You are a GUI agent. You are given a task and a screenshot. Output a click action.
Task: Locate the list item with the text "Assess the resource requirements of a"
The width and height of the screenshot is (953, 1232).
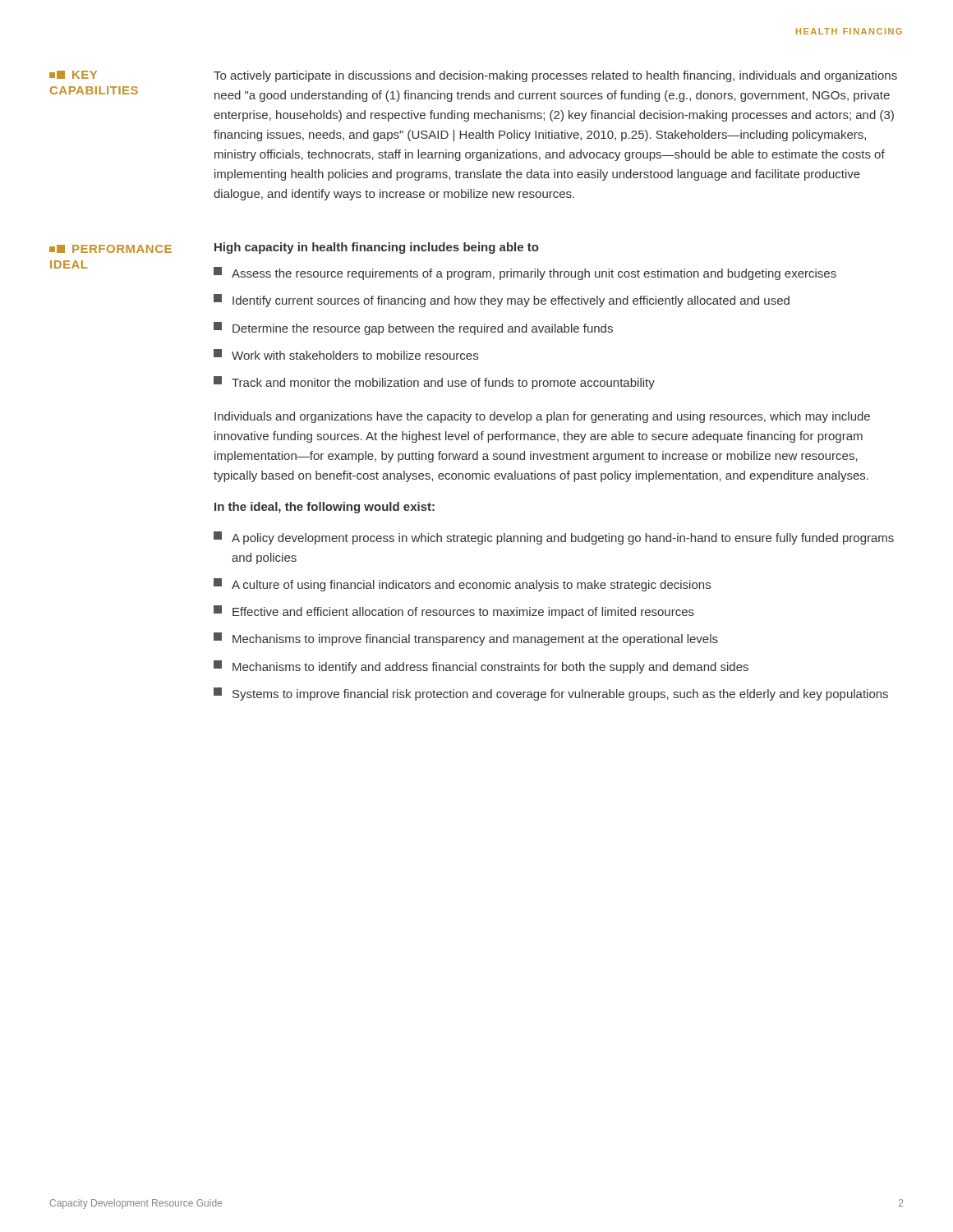pyautogui.click(x=525, y=273)
